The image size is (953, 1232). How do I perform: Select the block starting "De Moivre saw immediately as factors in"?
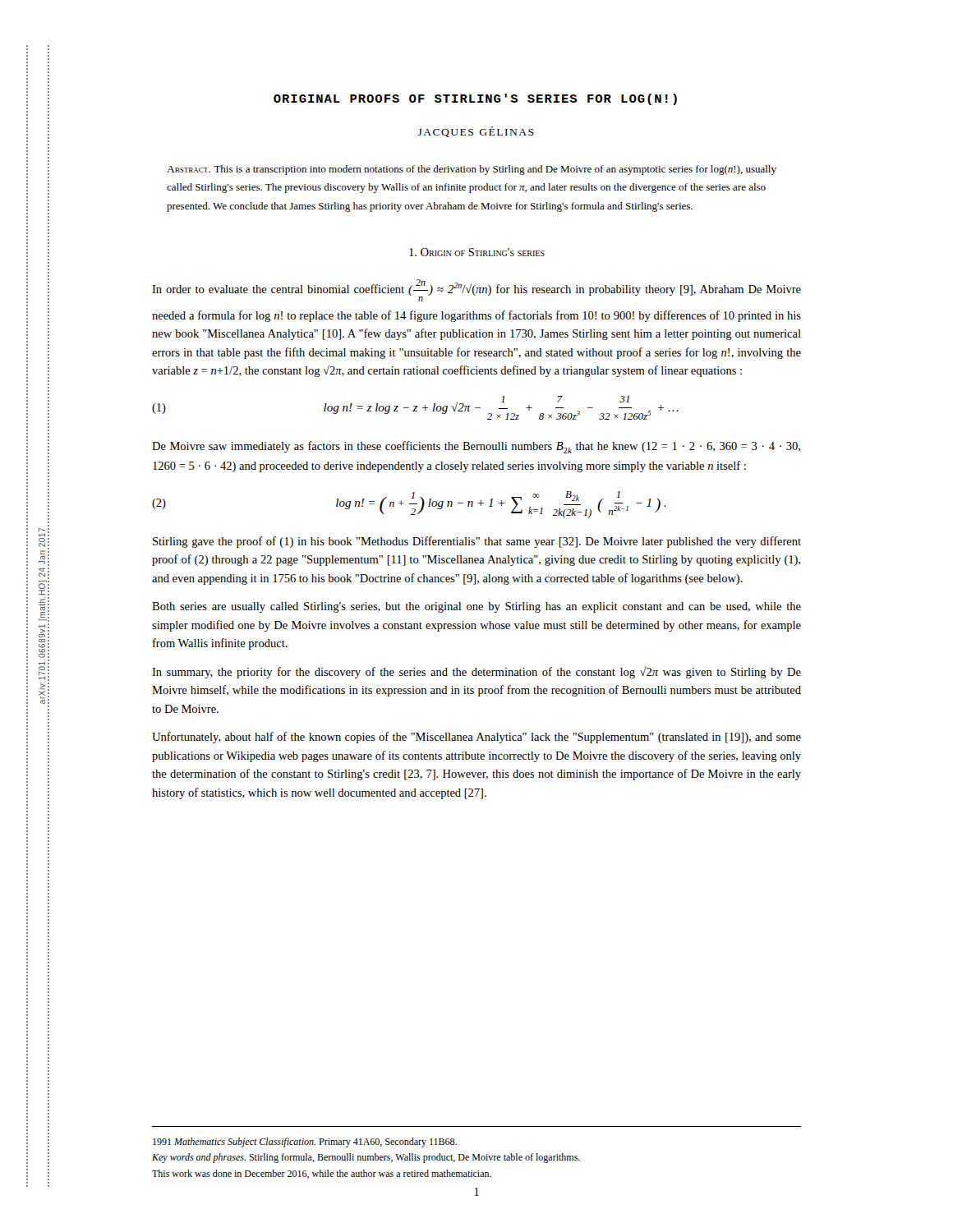476,456
